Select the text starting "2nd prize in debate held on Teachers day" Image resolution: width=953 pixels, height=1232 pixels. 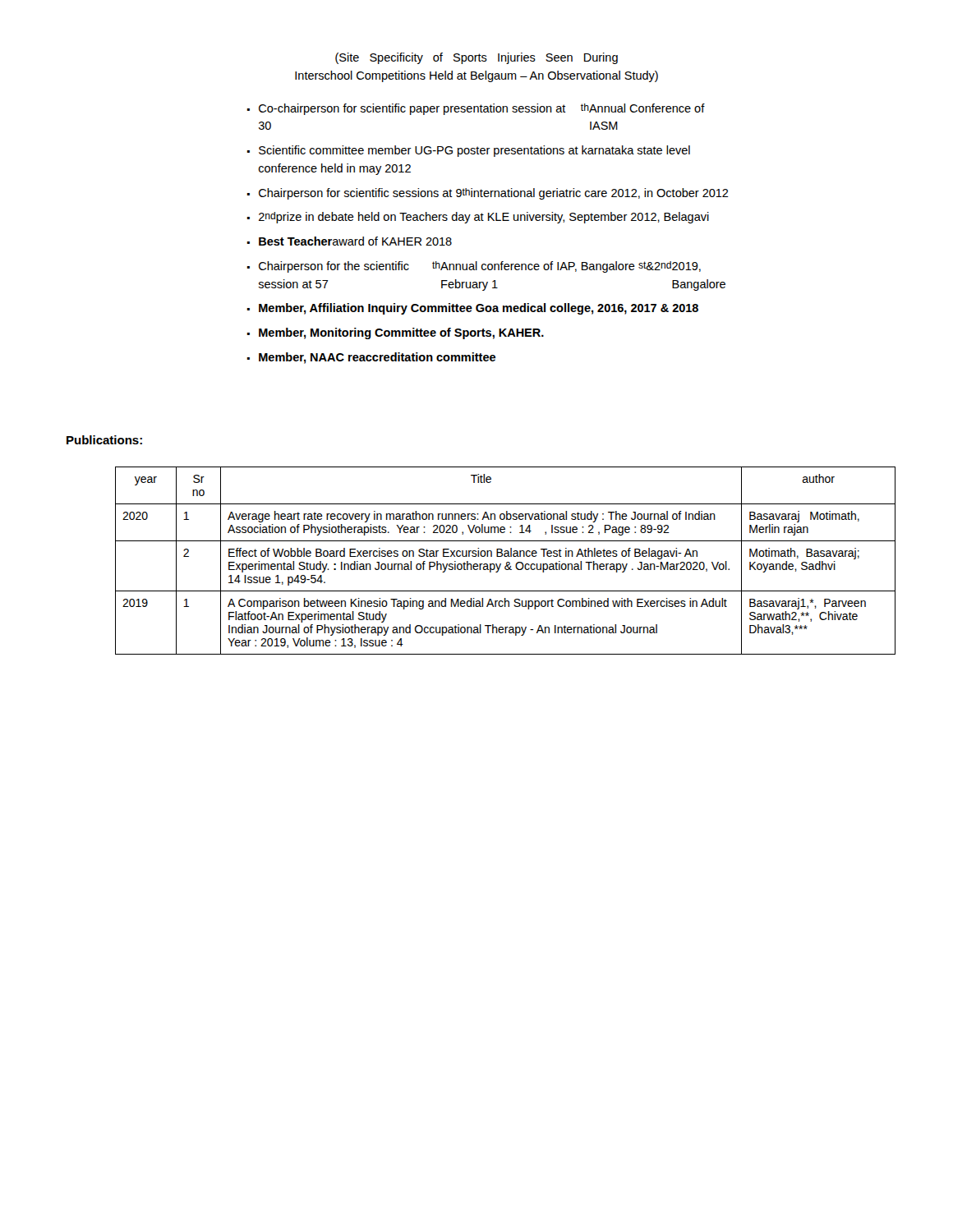tap(484, 216)
